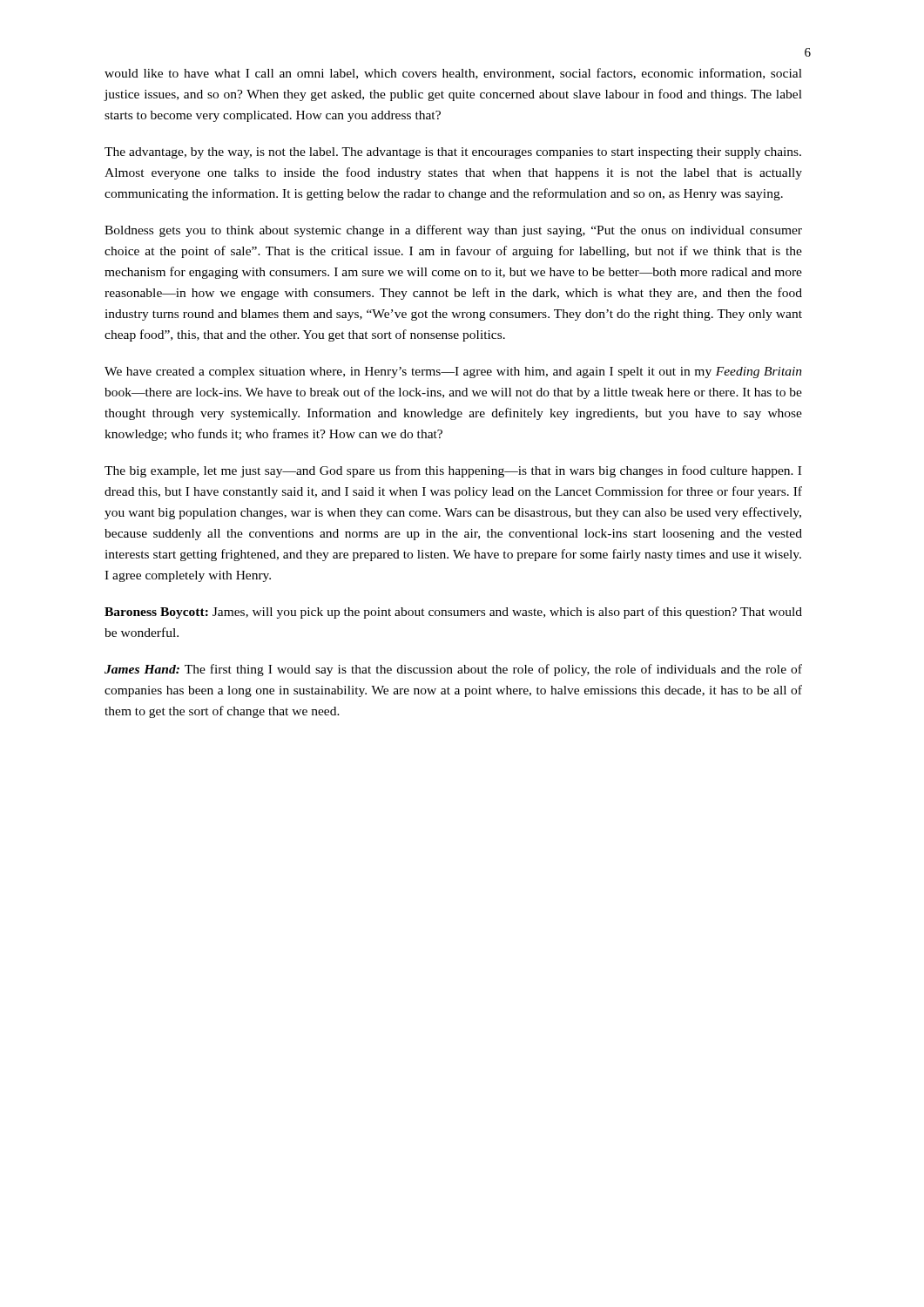Select the text block that reads "would like to have what I call"
This screenshot has height=1307, width=924.
point(453,94)
